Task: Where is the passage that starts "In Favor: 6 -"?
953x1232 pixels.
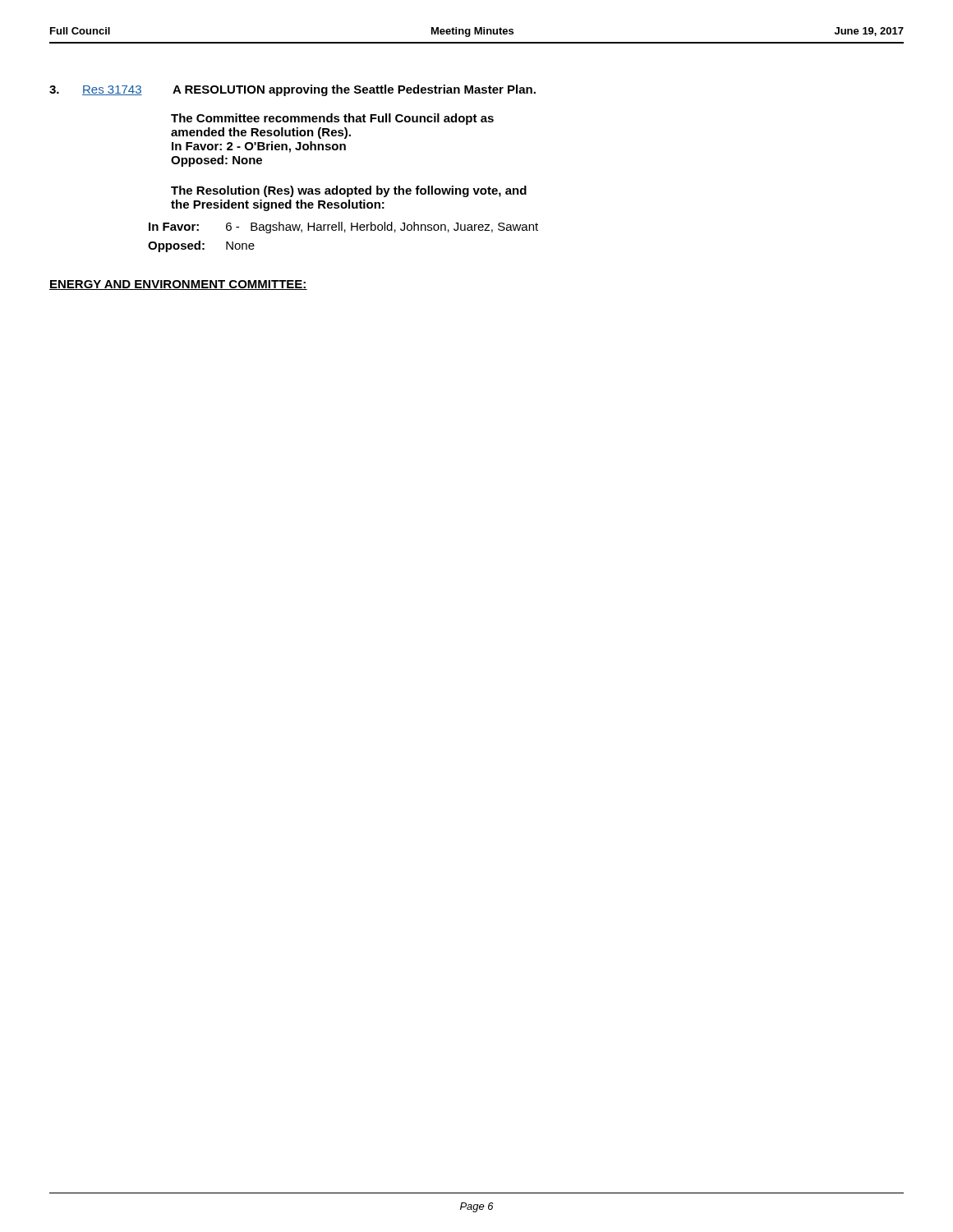Action: tap(343, 226)
